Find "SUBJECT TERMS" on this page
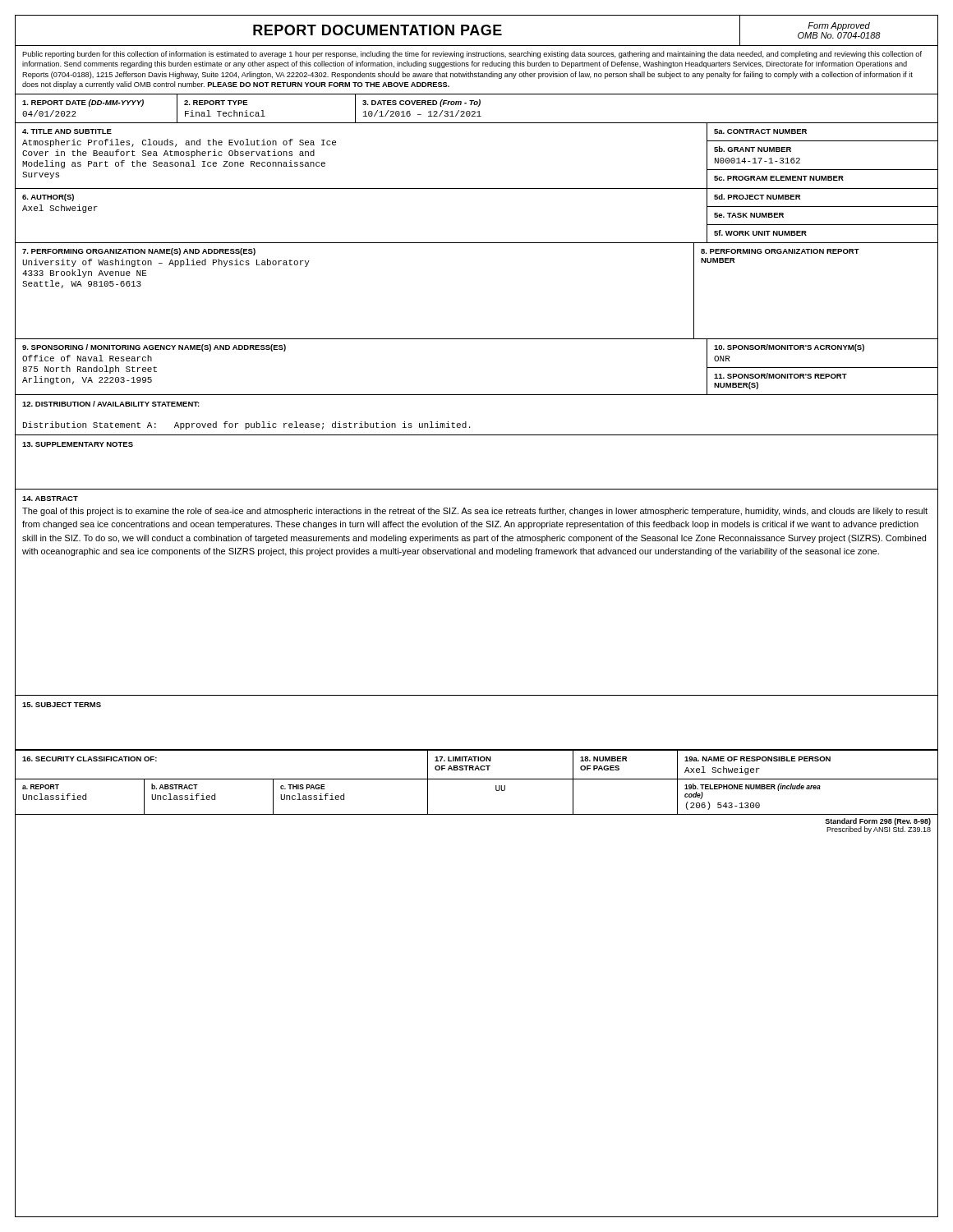Viewport: 953px width, 1232px height. pos(476,704)
